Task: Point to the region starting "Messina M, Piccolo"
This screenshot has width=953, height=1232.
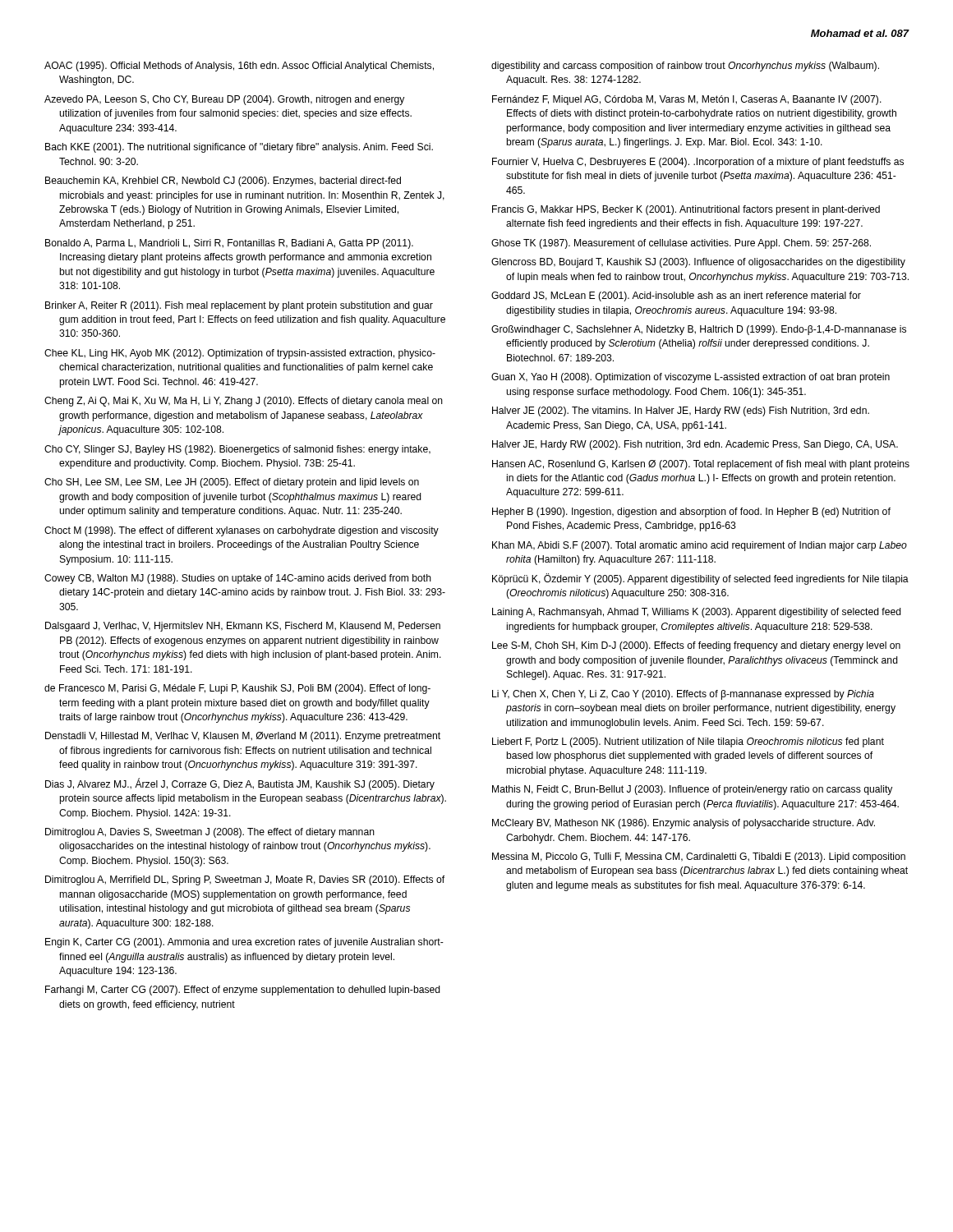Action: click(x=700, y=871)
